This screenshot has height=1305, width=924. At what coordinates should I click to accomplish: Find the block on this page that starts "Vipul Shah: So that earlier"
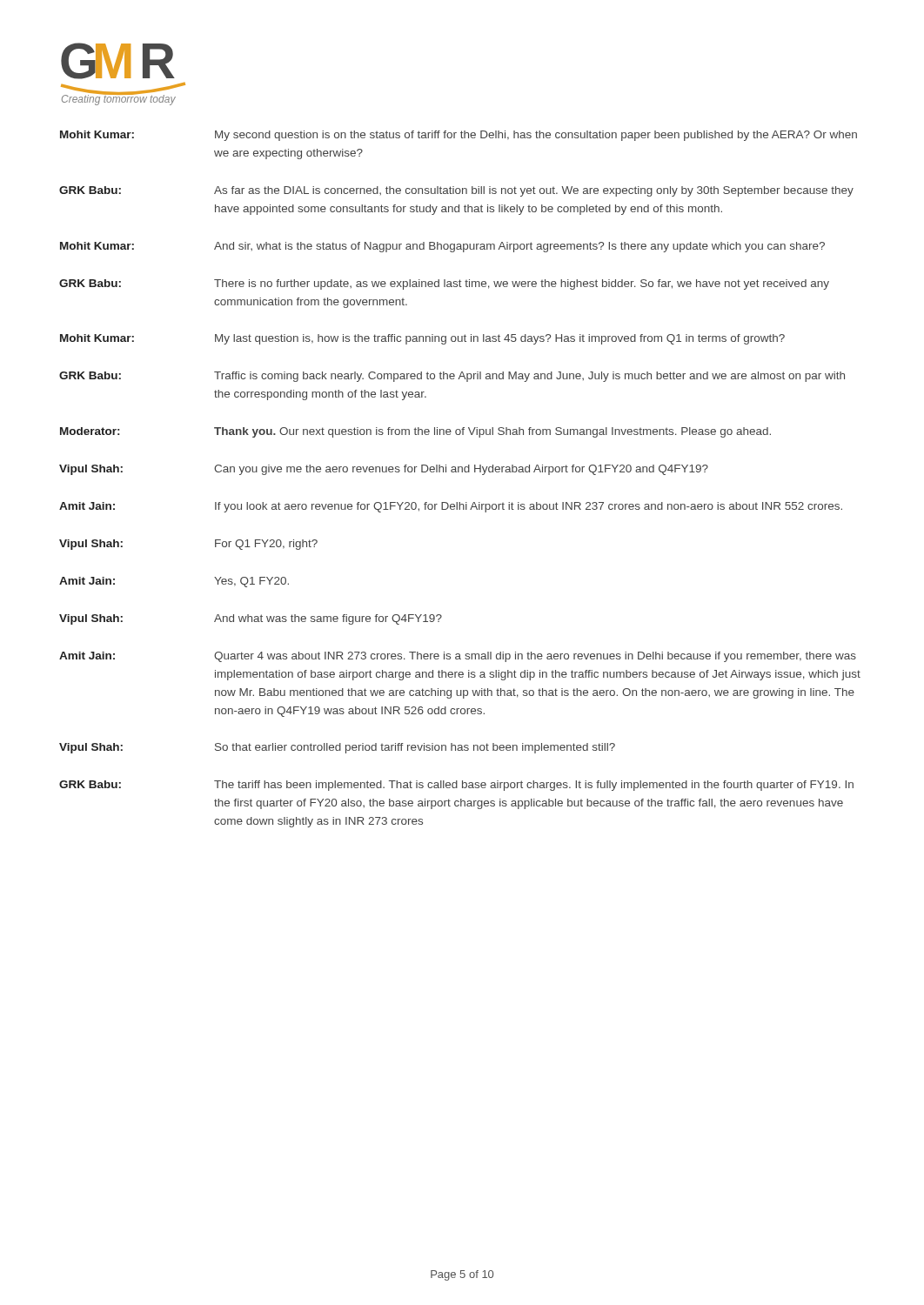[462, 748]
